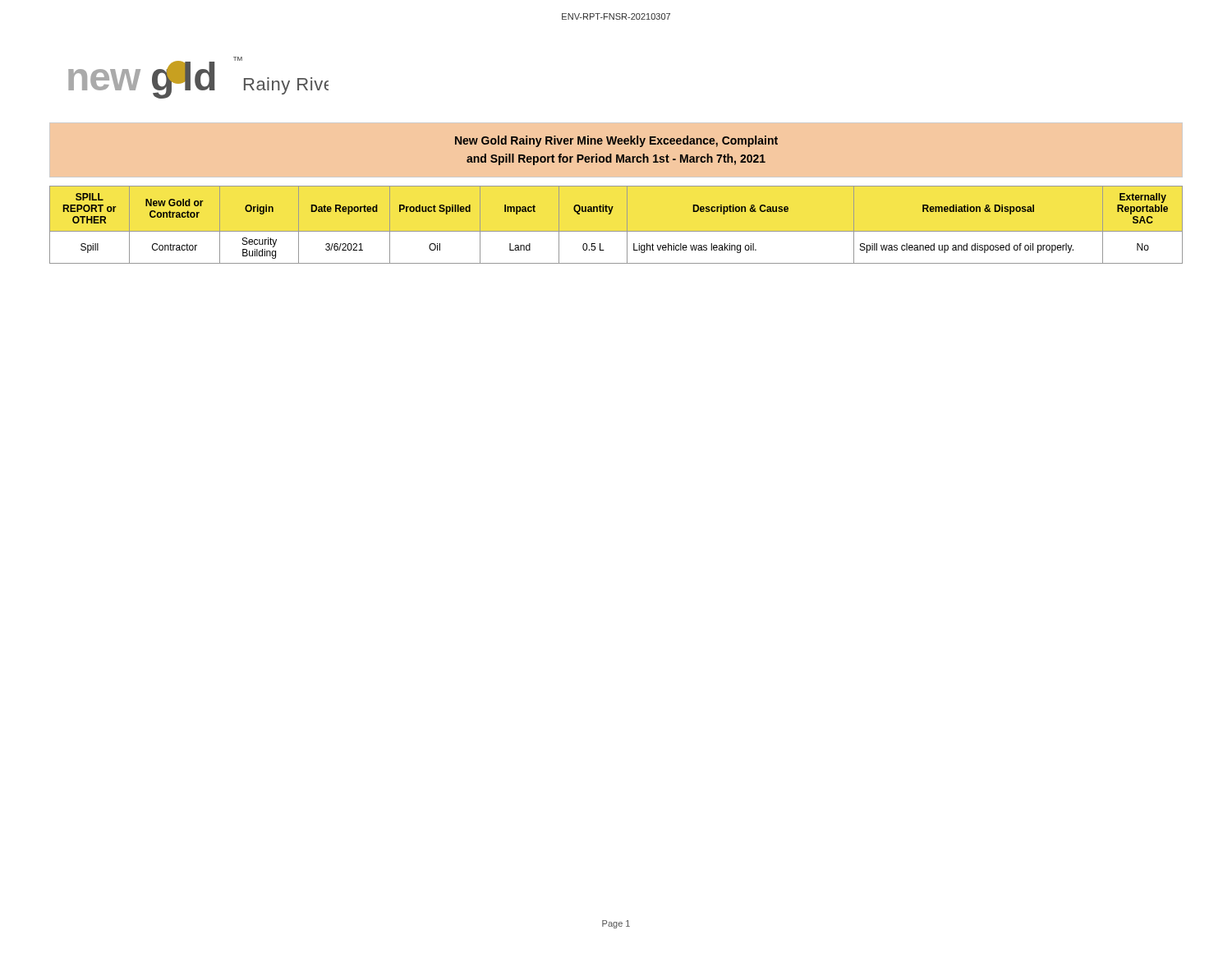Select the logo

click(x=616, y=74)
